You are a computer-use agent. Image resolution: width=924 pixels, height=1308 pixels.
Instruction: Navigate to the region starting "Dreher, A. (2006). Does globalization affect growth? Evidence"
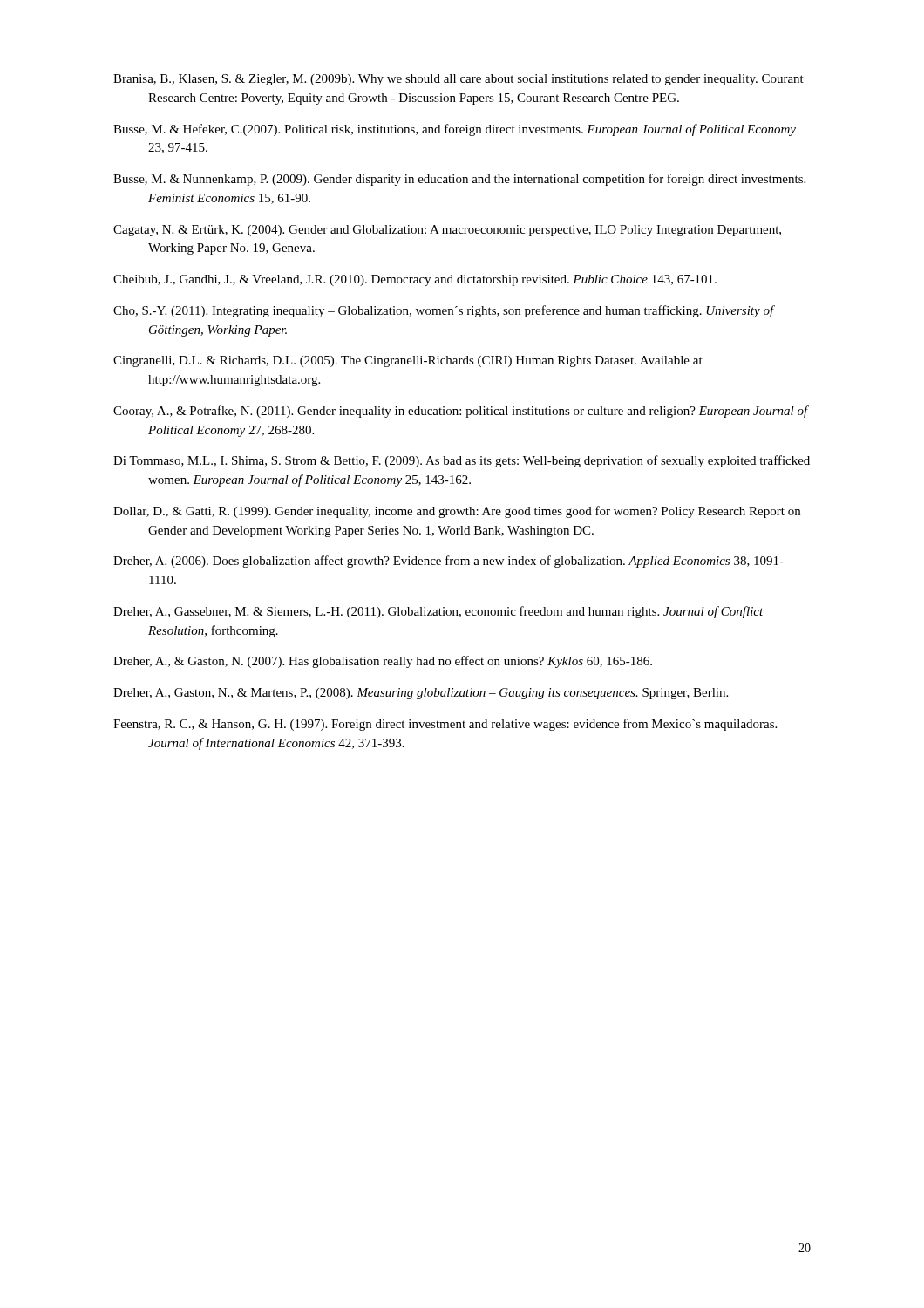click(x=448, y=570)
